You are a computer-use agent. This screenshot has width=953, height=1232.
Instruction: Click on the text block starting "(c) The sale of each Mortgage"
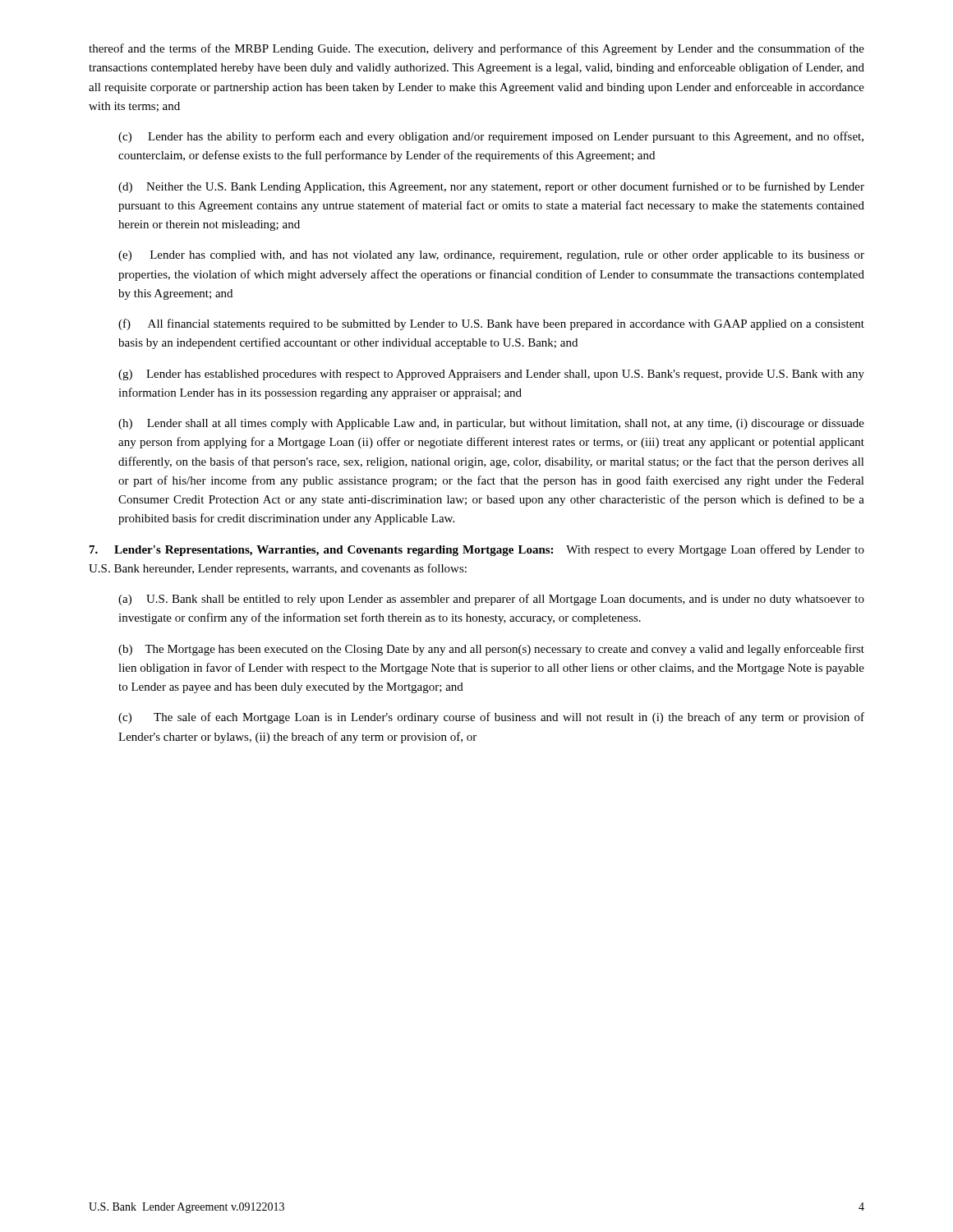[x=491, y=727]
